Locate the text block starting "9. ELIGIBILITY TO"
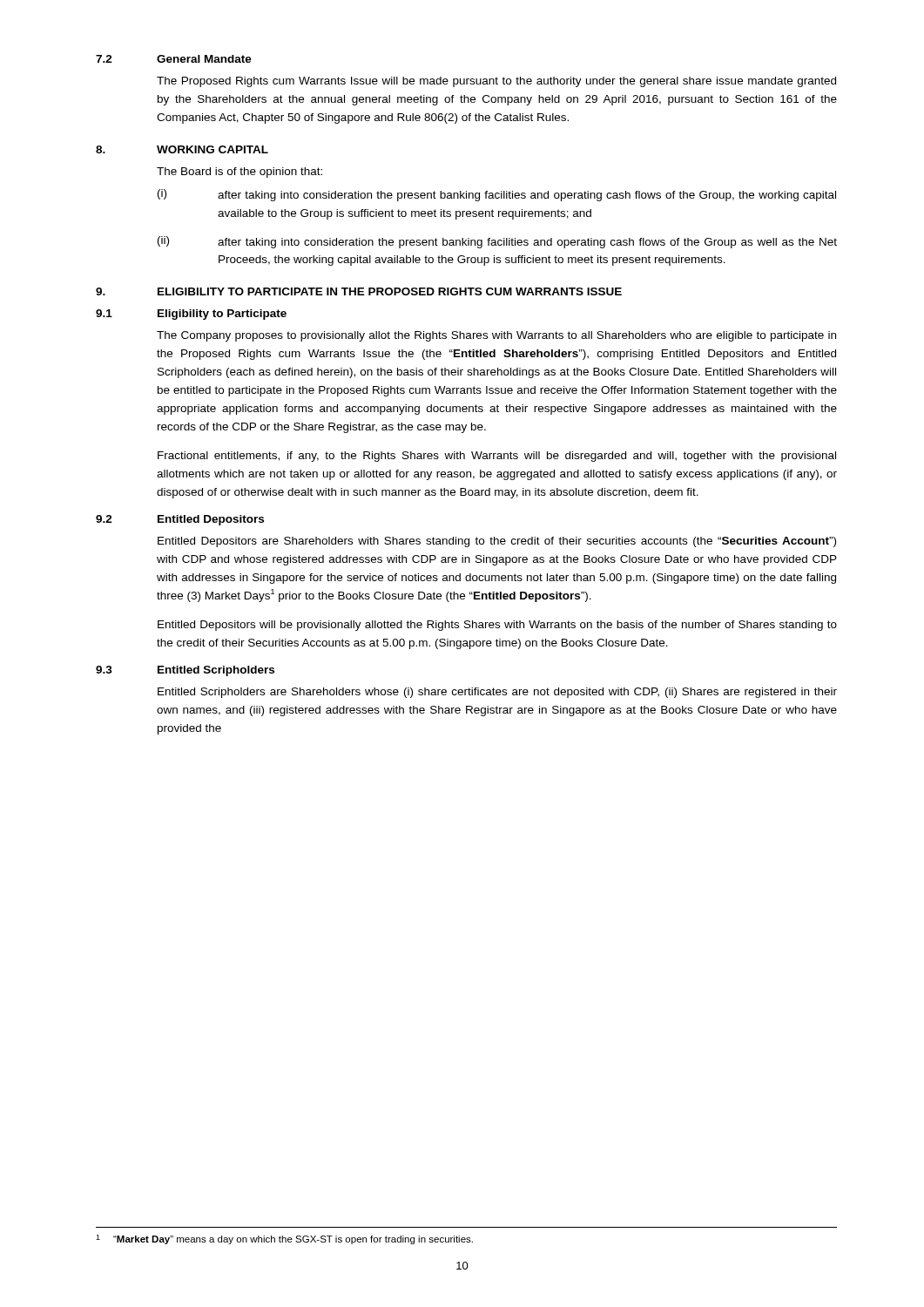Viewport: 924px width, 1307px height. [359, 292]
